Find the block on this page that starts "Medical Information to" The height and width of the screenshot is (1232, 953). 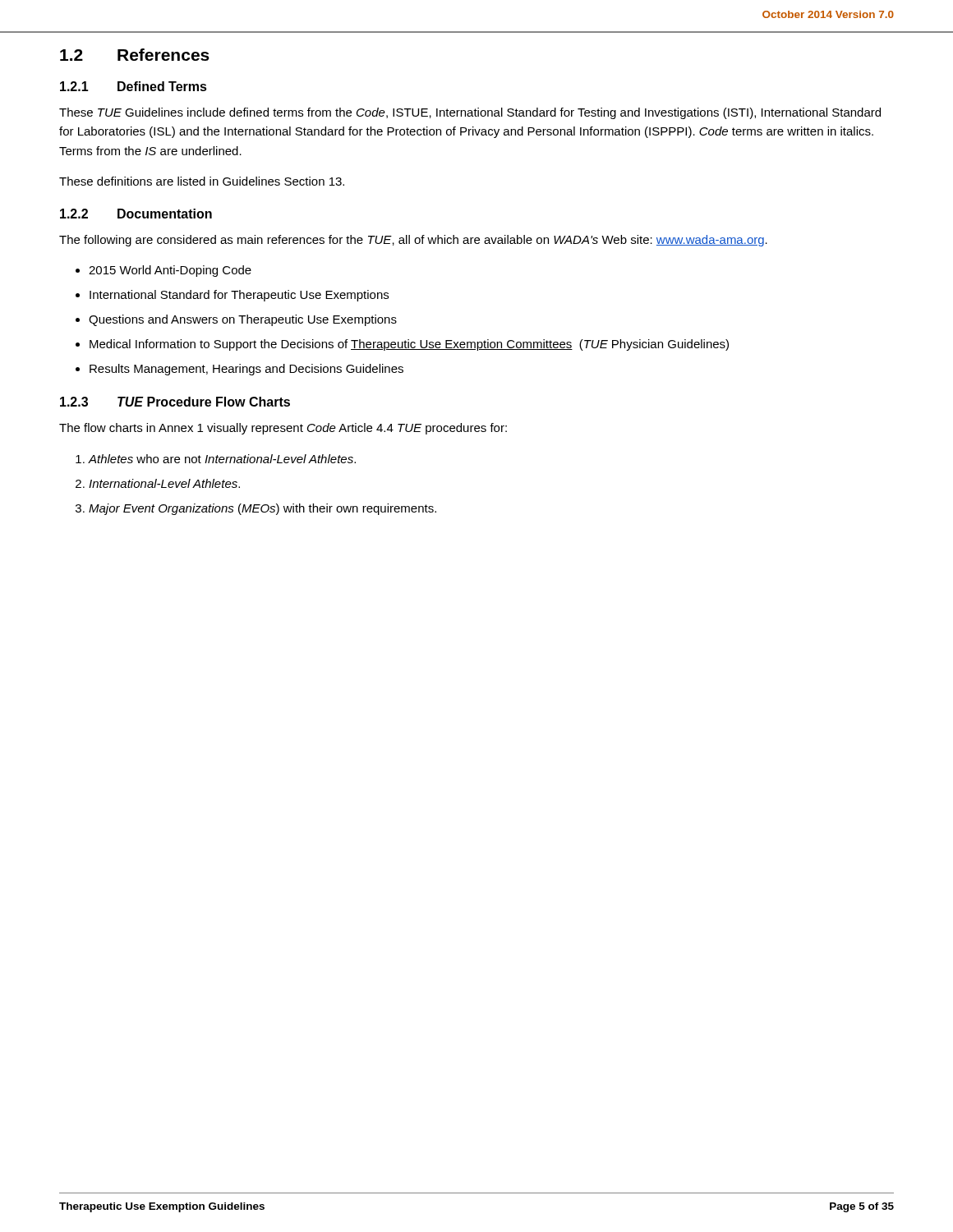coord(409,344)
